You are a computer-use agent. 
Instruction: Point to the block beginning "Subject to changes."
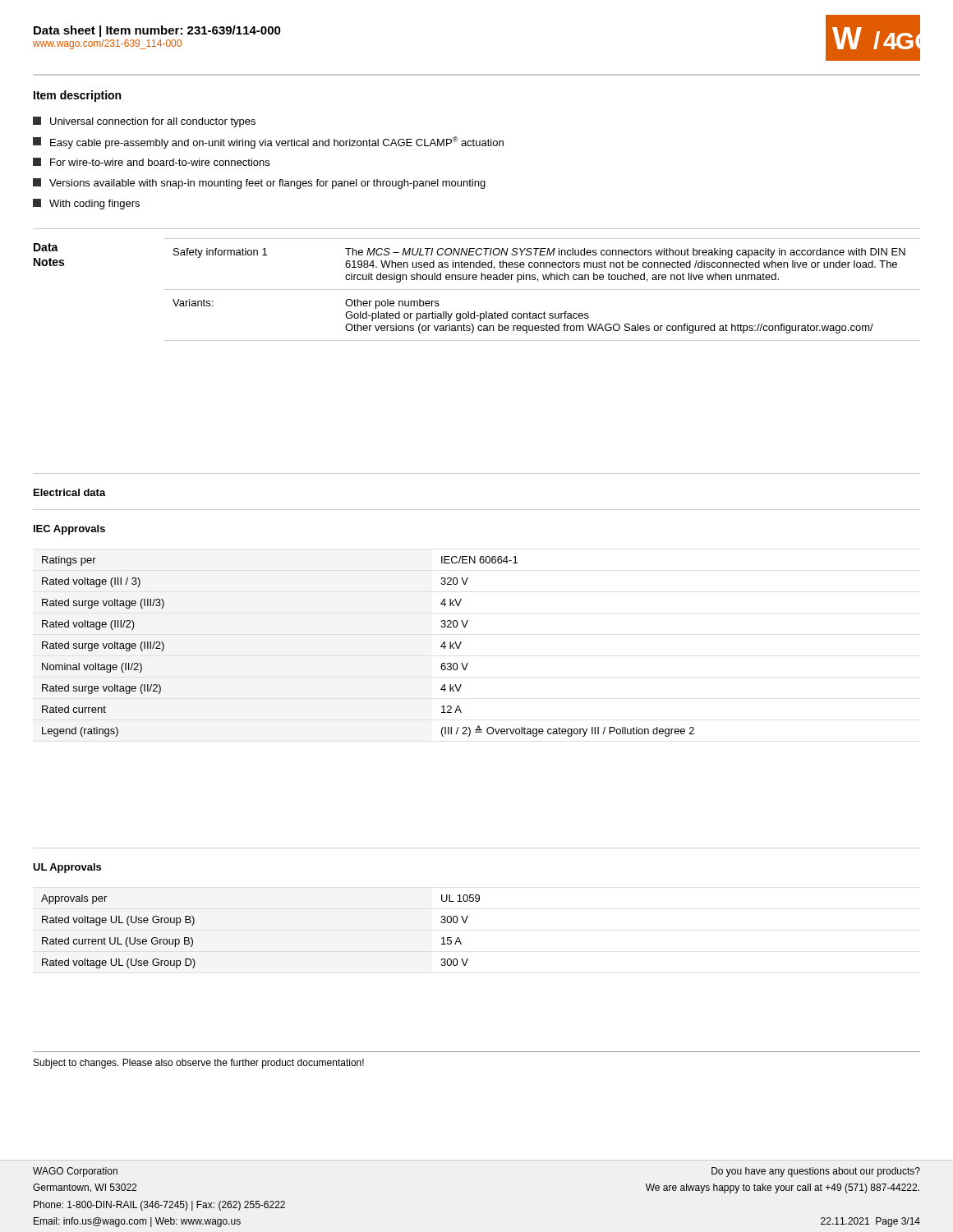coord(199,1063)
